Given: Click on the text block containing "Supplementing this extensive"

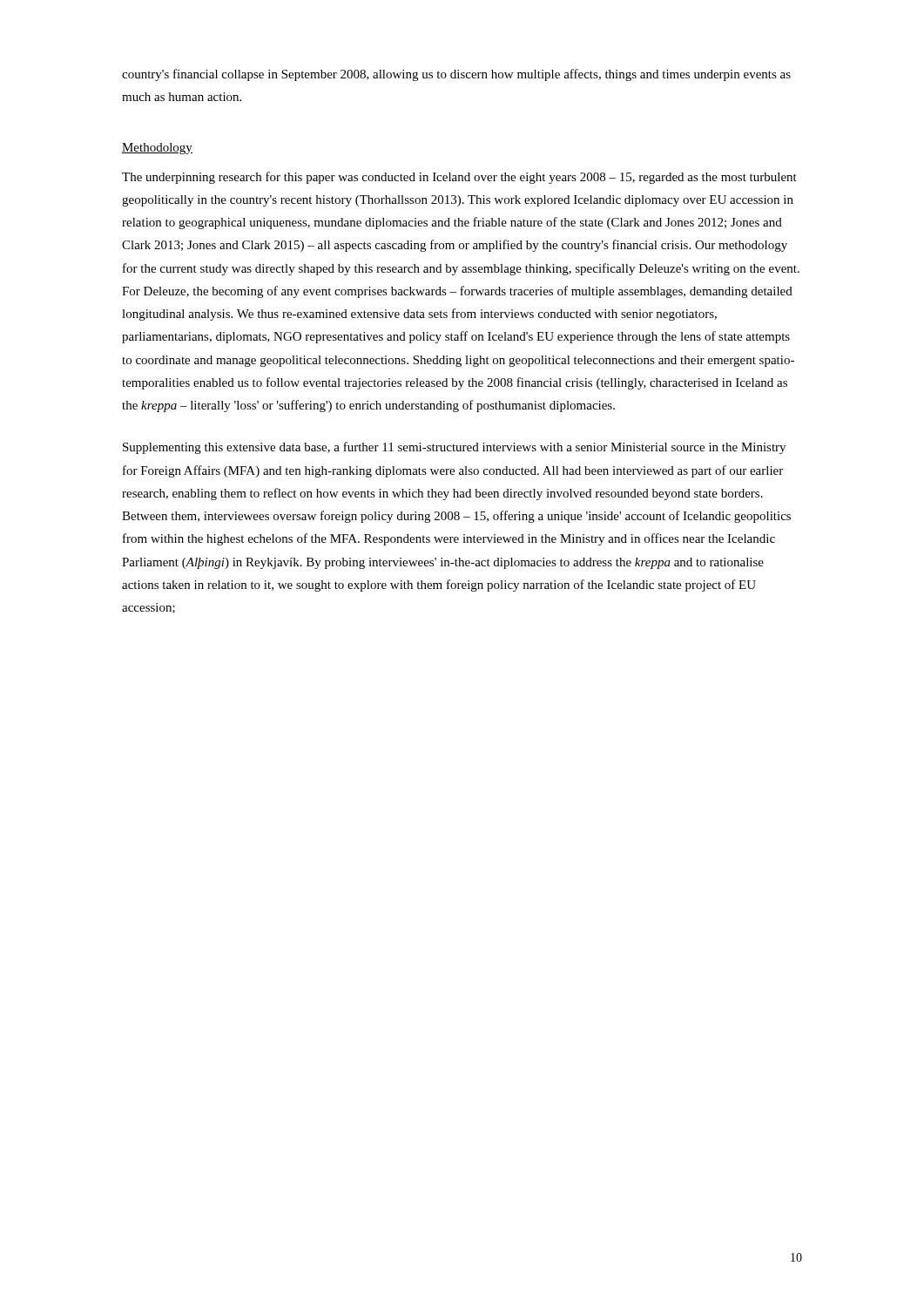Looking at the screenshot, I should click(457, 527).
